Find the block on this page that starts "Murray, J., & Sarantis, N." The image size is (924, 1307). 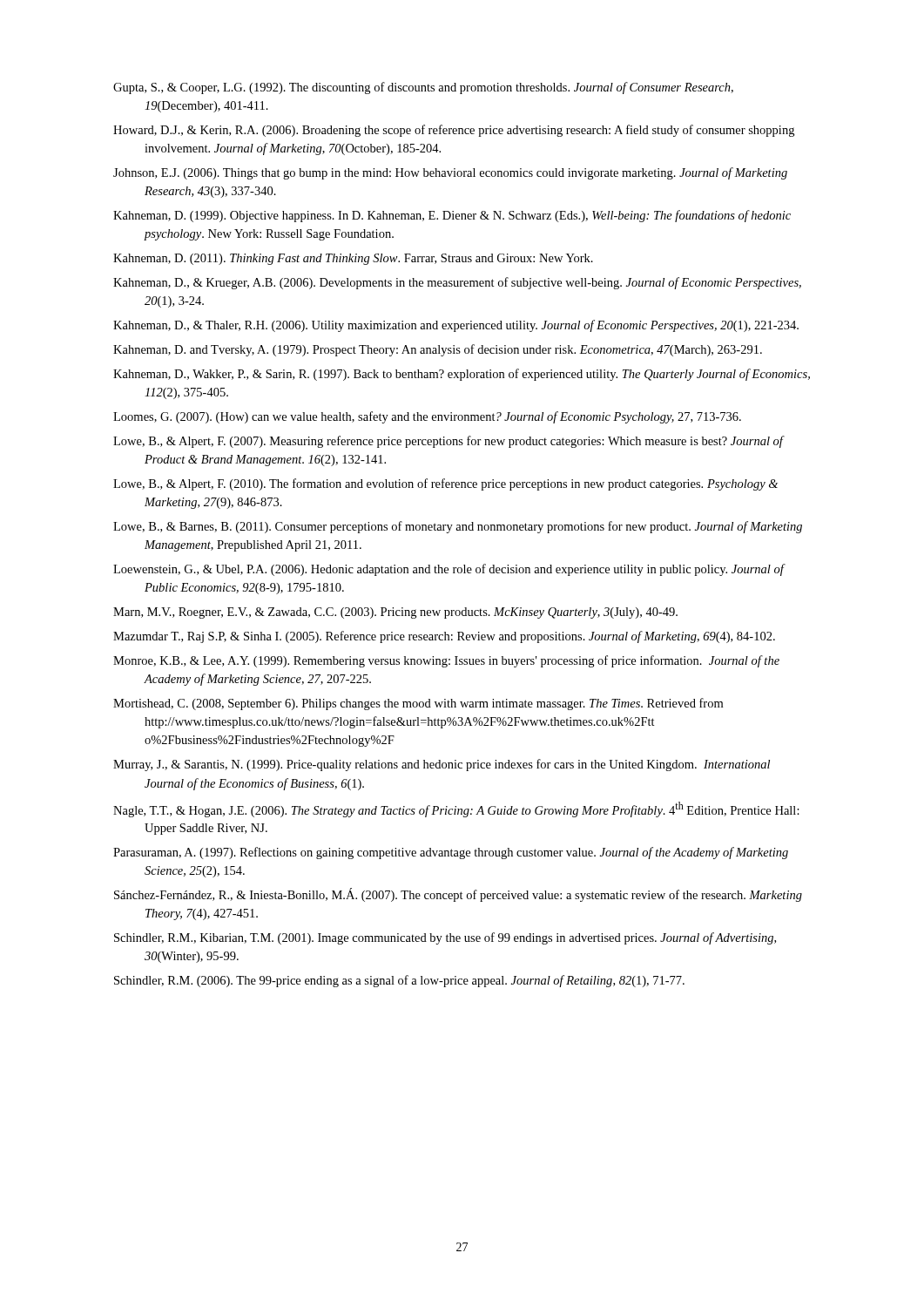[442, 774]
